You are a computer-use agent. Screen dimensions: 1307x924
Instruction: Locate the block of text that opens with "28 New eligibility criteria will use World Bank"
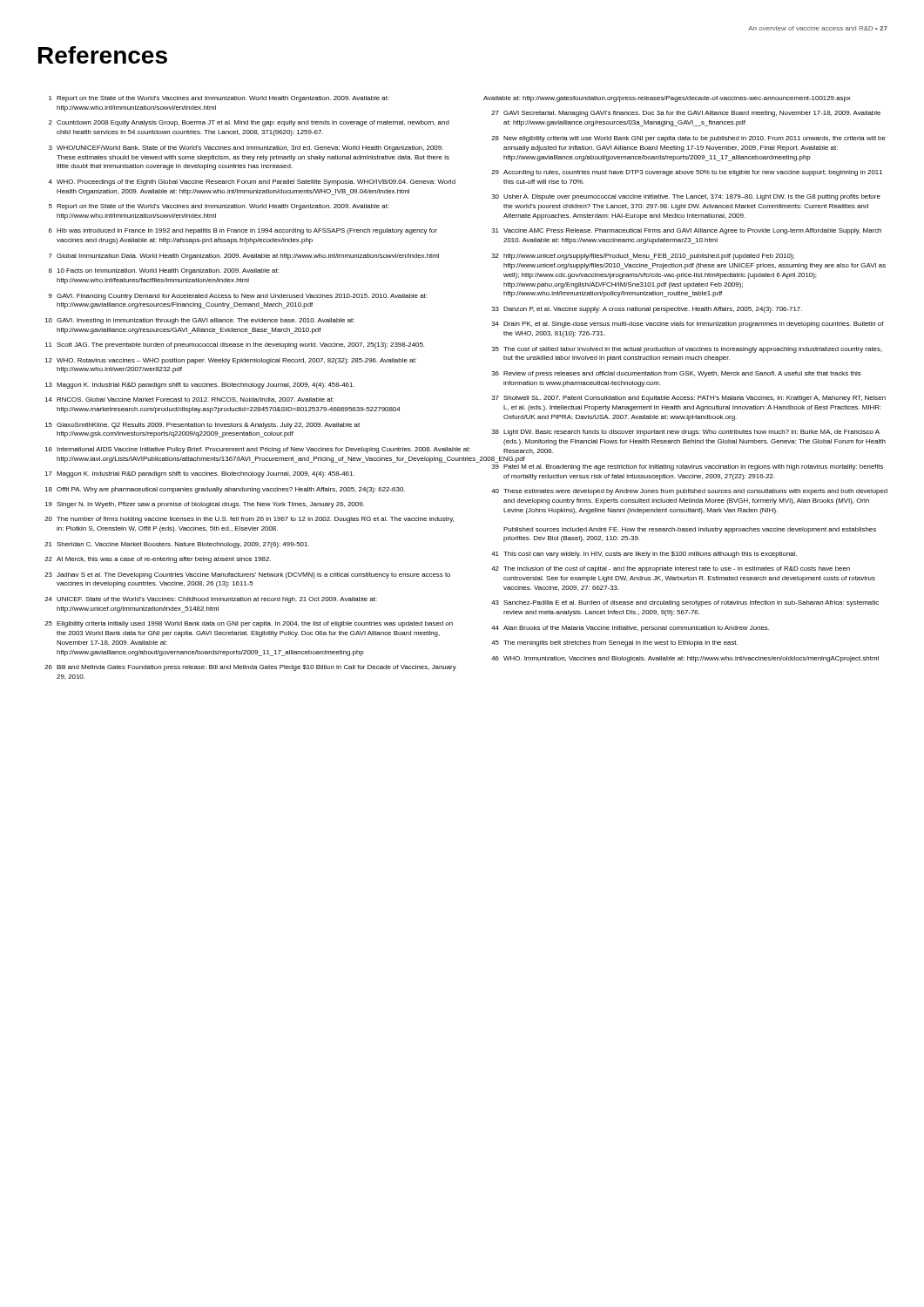pyautogui.click(x=686, y=148)
